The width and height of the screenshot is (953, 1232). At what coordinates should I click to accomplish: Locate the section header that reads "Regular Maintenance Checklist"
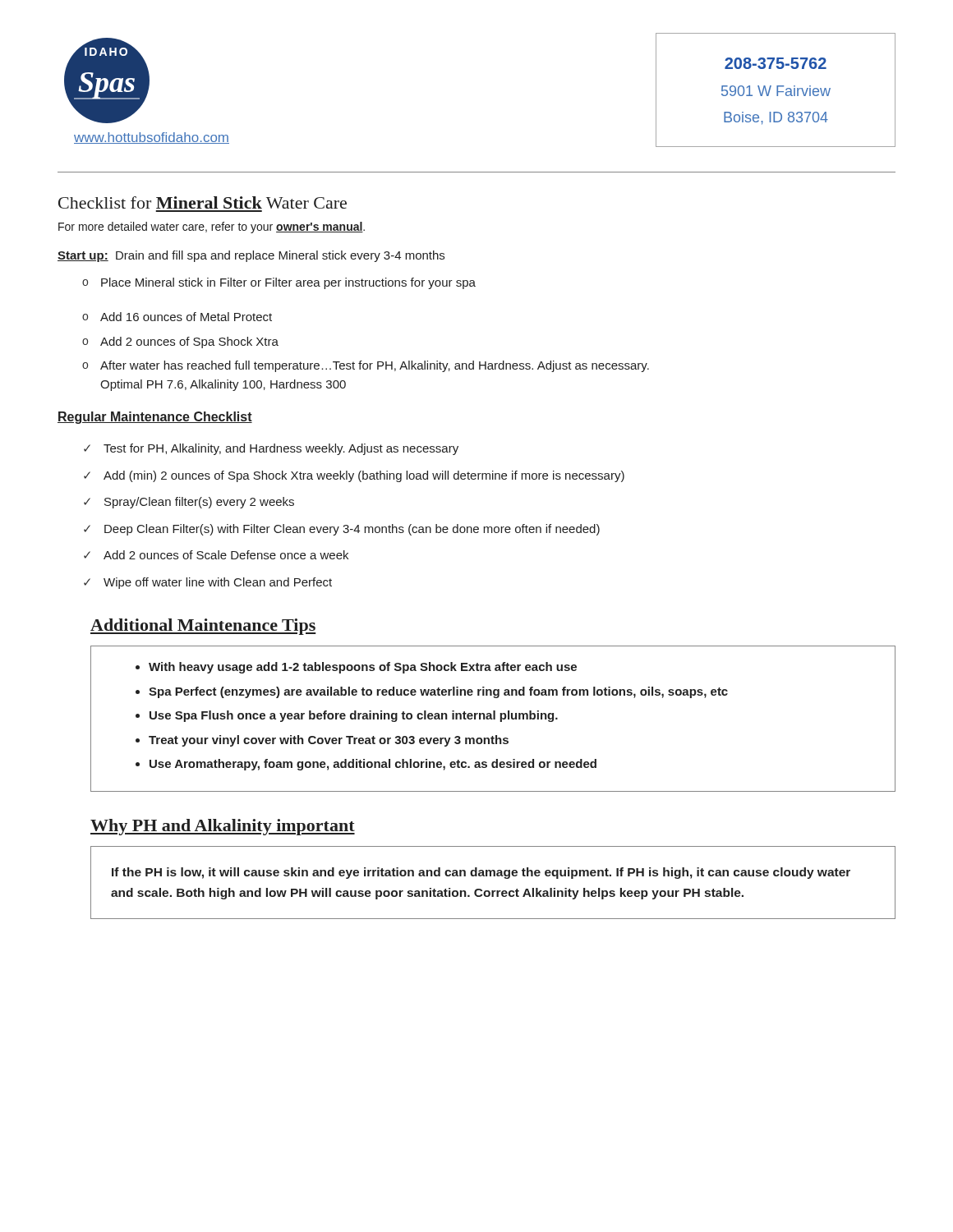click(155, 418)
